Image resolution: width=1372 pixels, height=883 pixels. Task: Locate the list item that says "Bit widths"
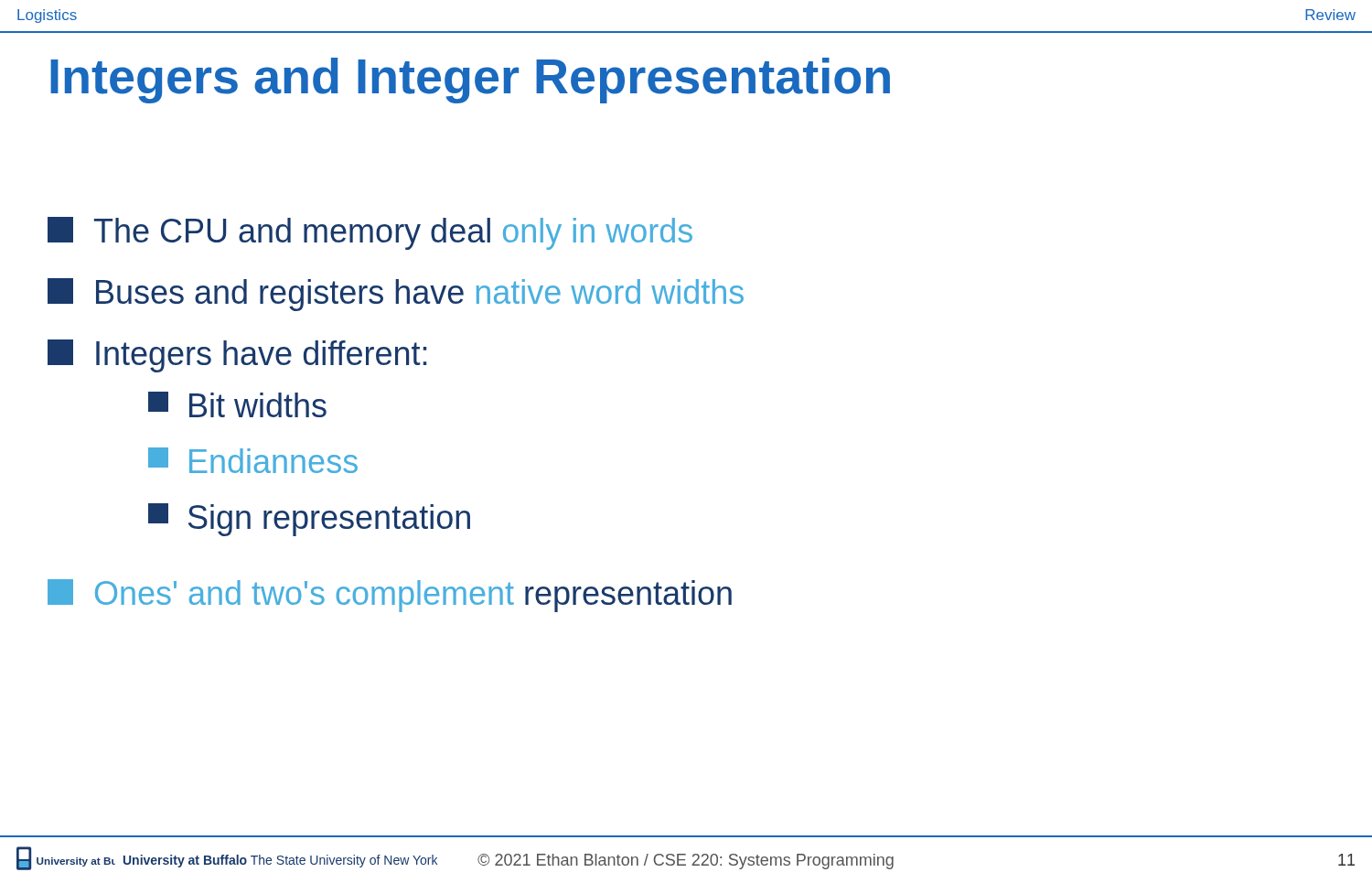[238, 406]
